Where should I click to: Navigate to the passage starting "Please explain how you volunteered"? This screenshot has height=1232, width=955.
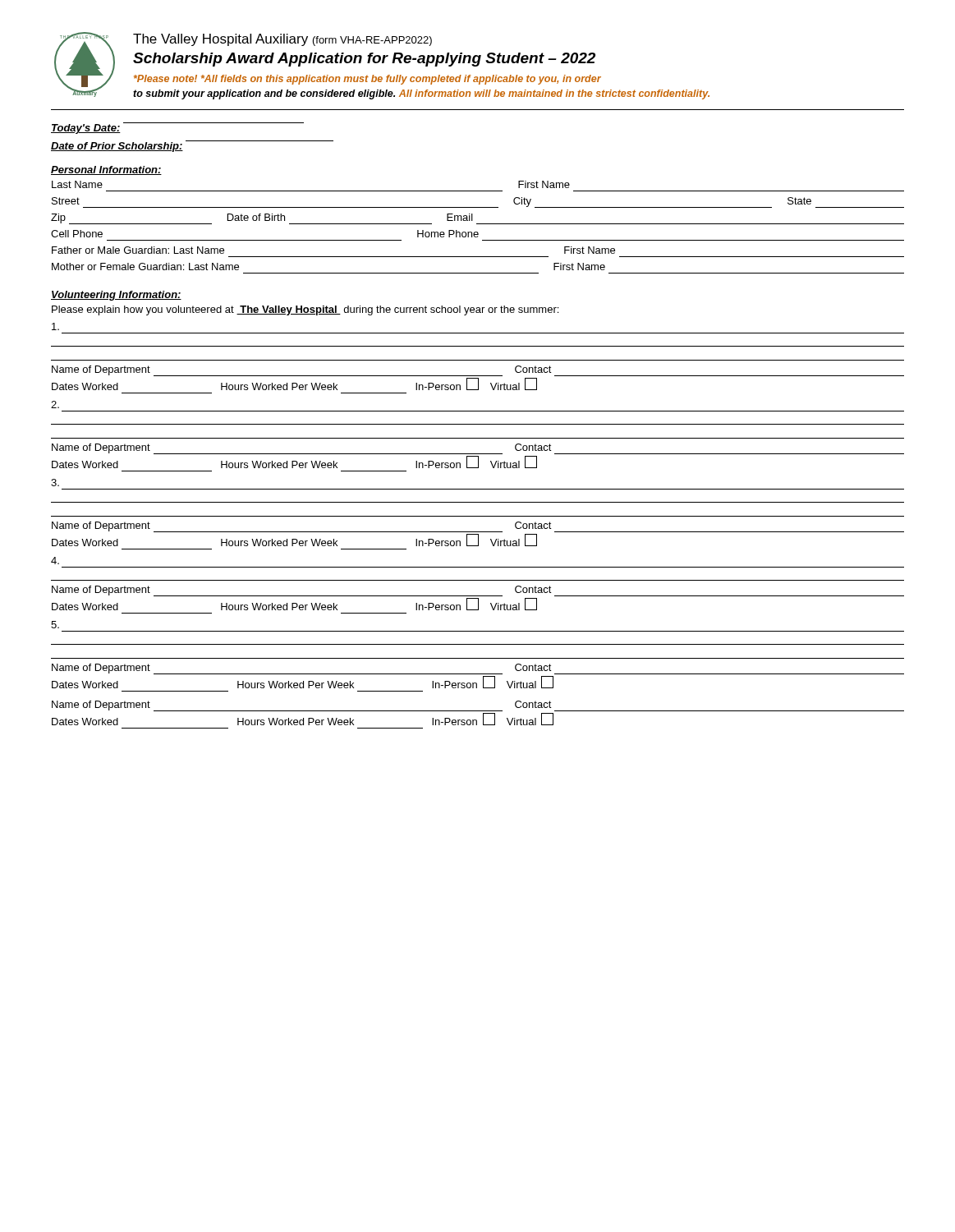pos(305,309)
